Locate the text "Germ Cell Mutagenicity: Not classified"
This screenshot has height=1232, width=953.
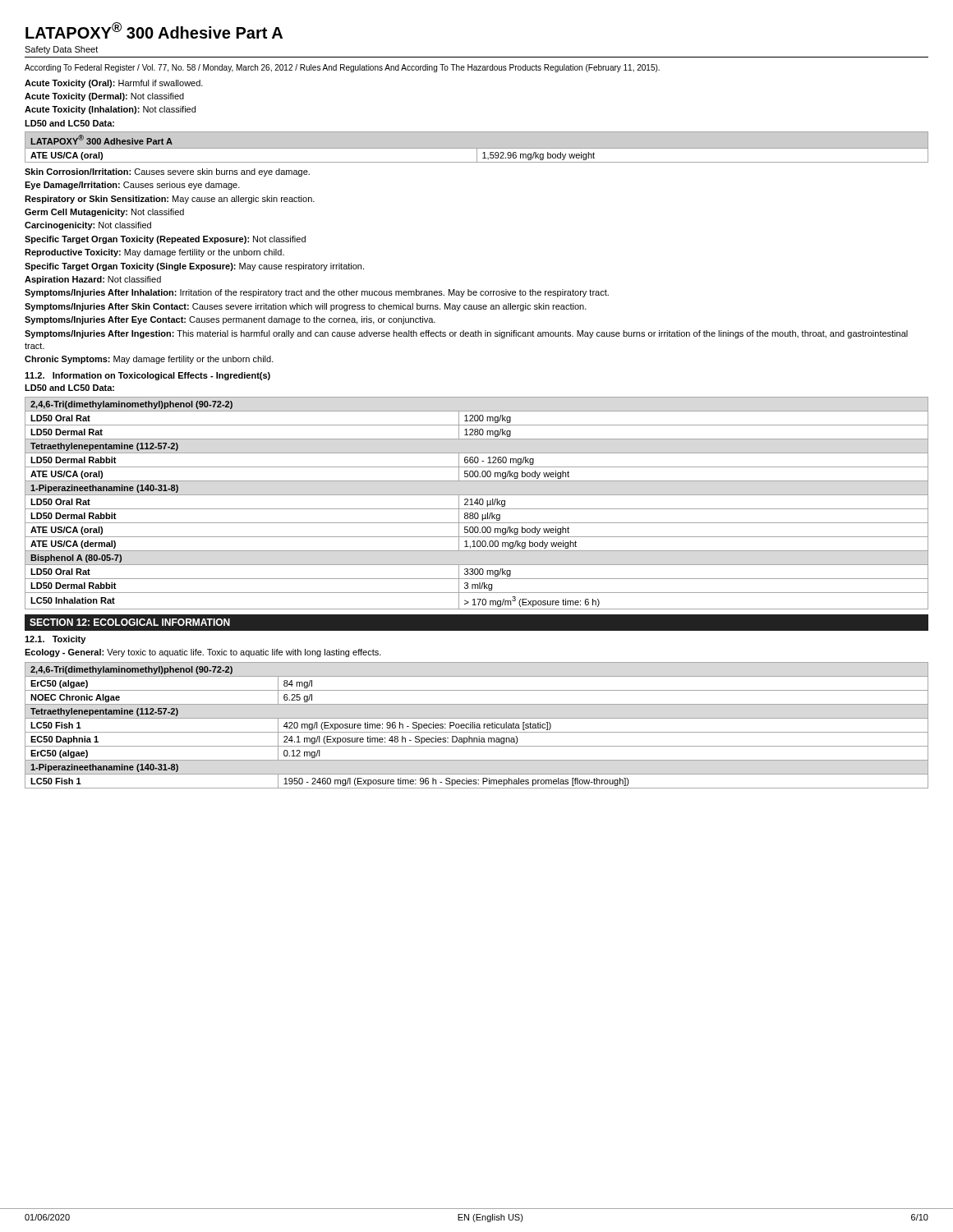coord(105,212)
